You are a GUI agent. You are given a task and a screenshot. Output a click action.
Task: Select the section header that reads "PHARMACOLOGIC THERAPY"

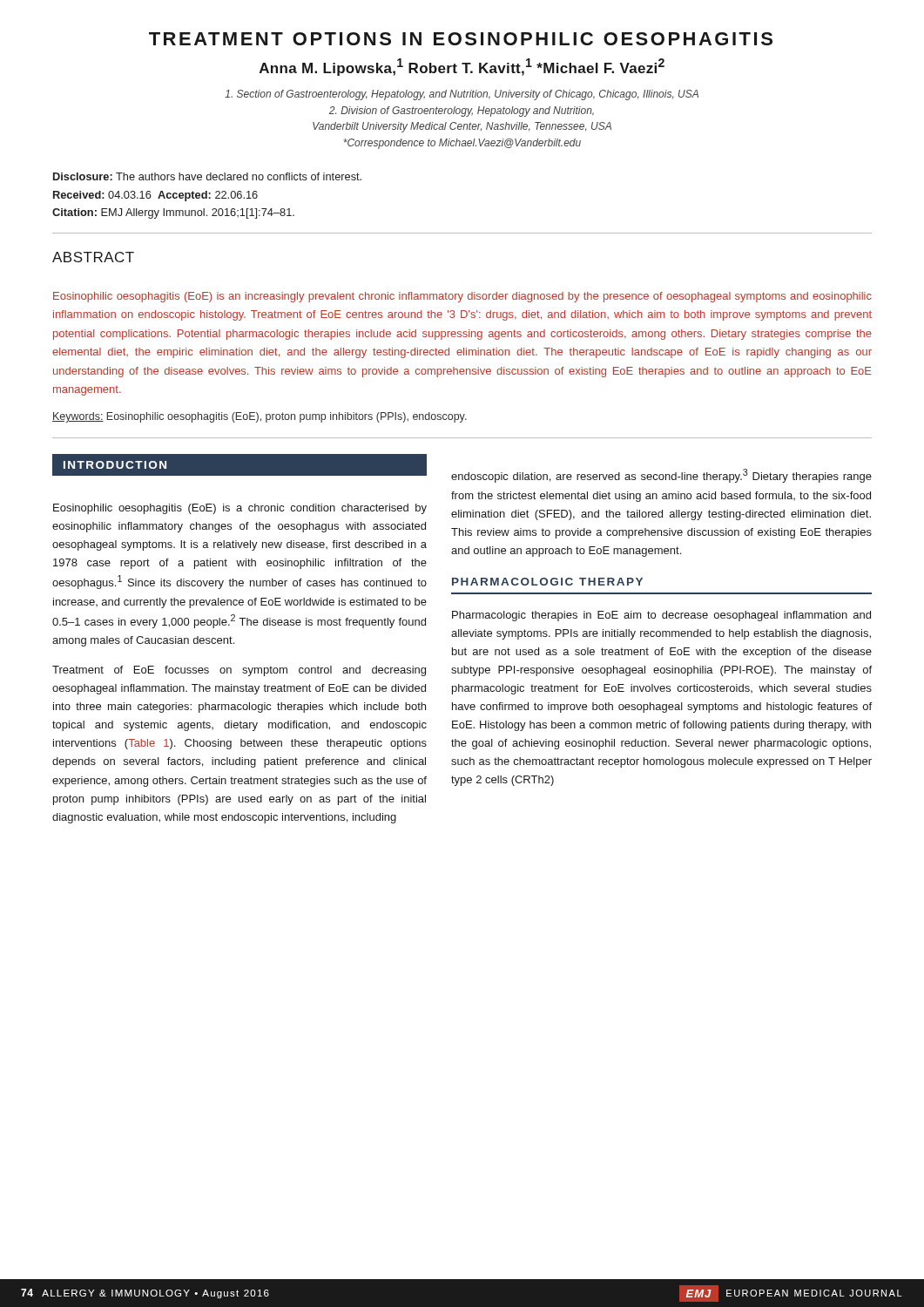(661, 582)
